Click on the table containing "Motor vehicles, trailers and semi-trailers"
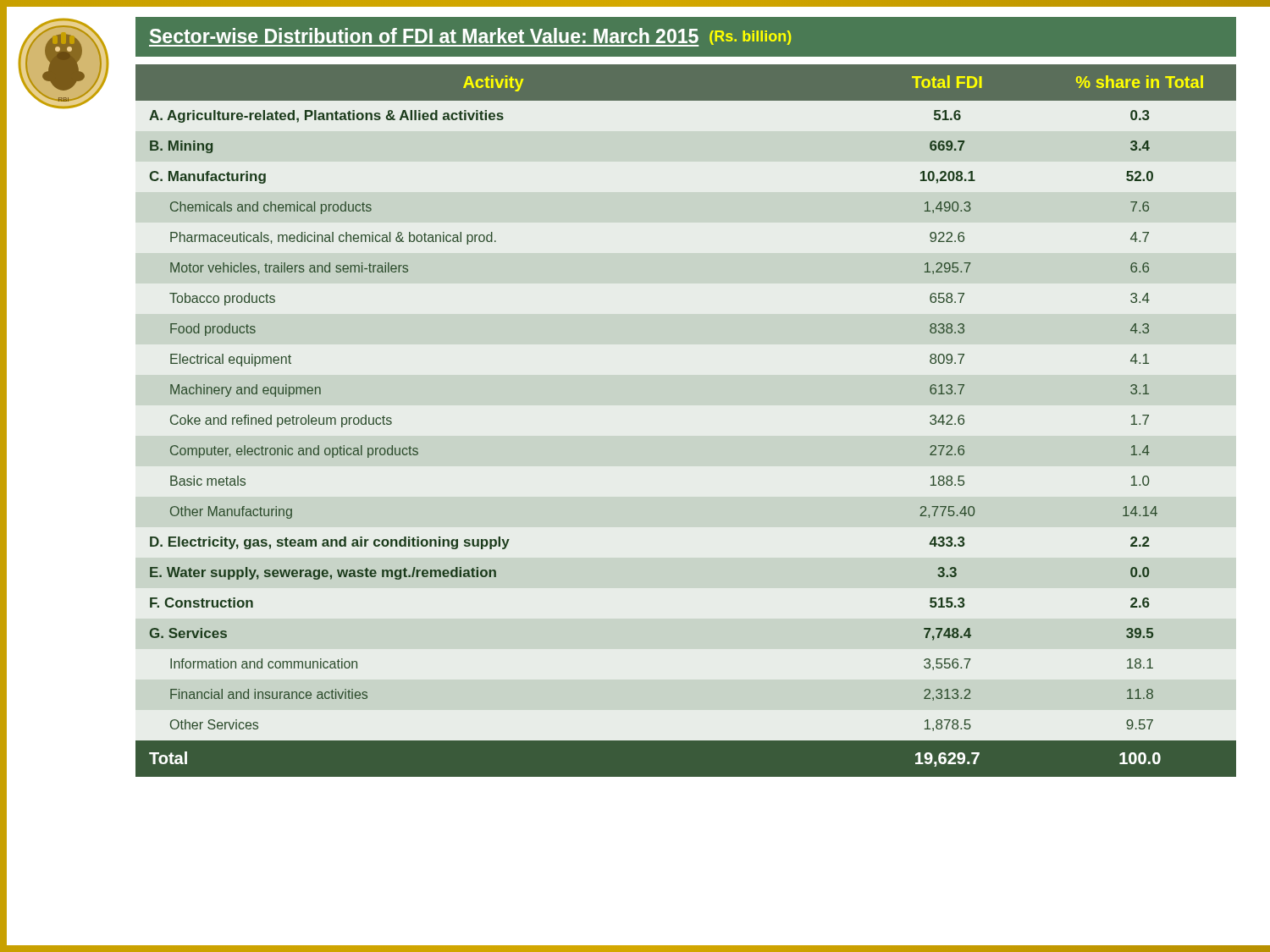The image size is (1270, 952). tap(686, 421)
